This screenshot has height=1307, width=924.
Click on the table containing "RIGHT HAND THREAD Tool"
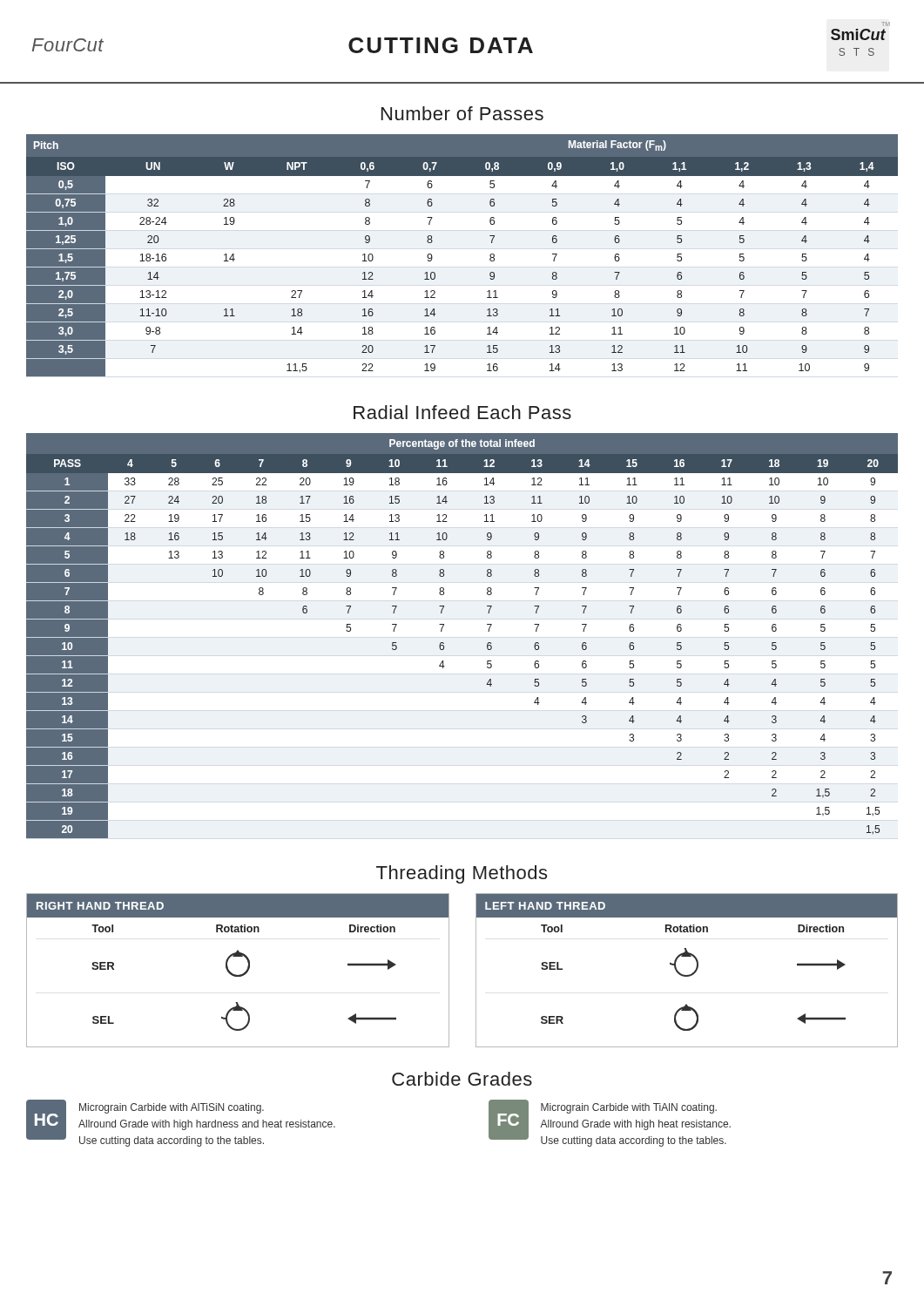point(462,971)
